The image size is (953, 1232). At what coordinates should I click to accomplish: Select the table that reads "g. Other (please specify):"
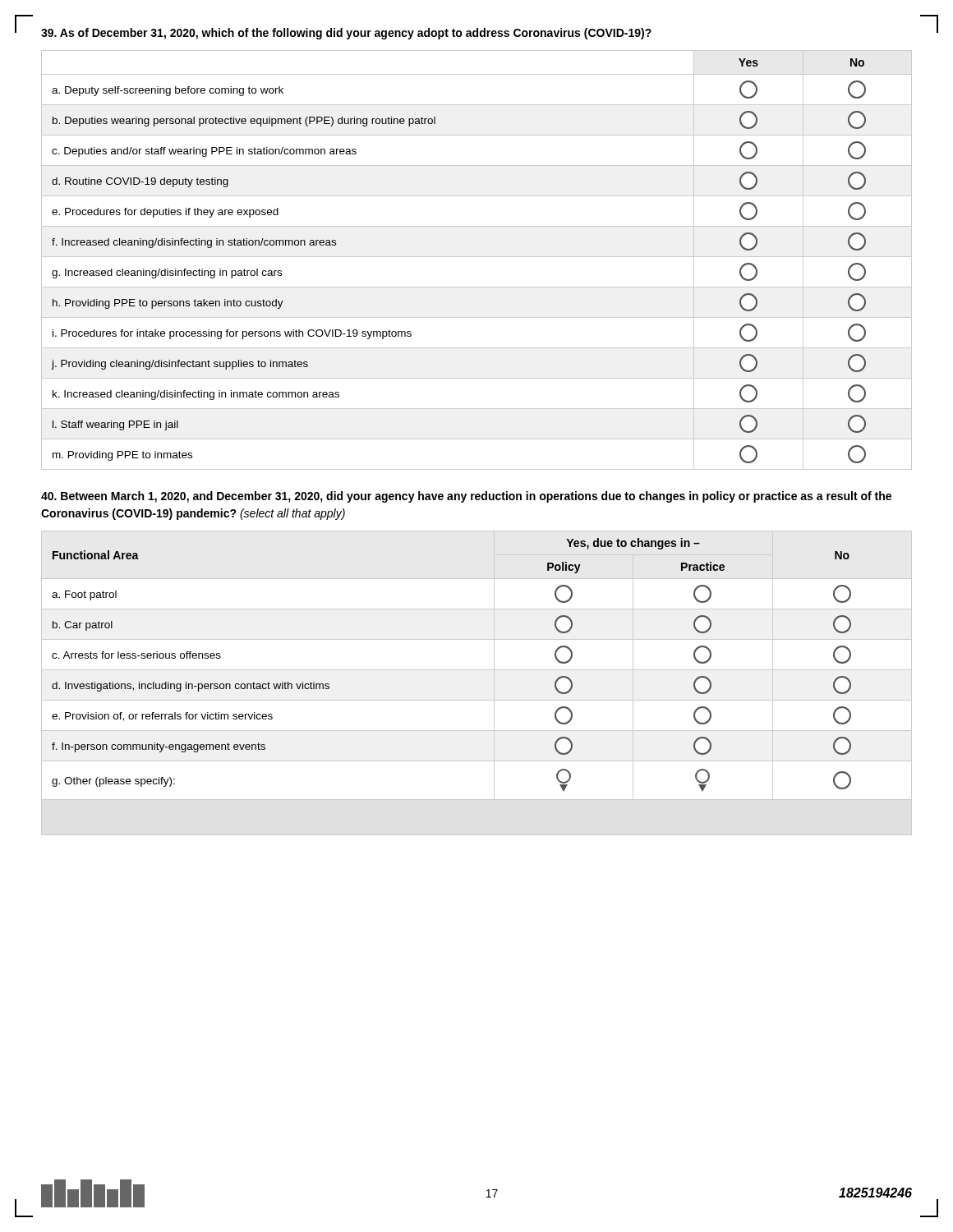click(x=476, y=683)
